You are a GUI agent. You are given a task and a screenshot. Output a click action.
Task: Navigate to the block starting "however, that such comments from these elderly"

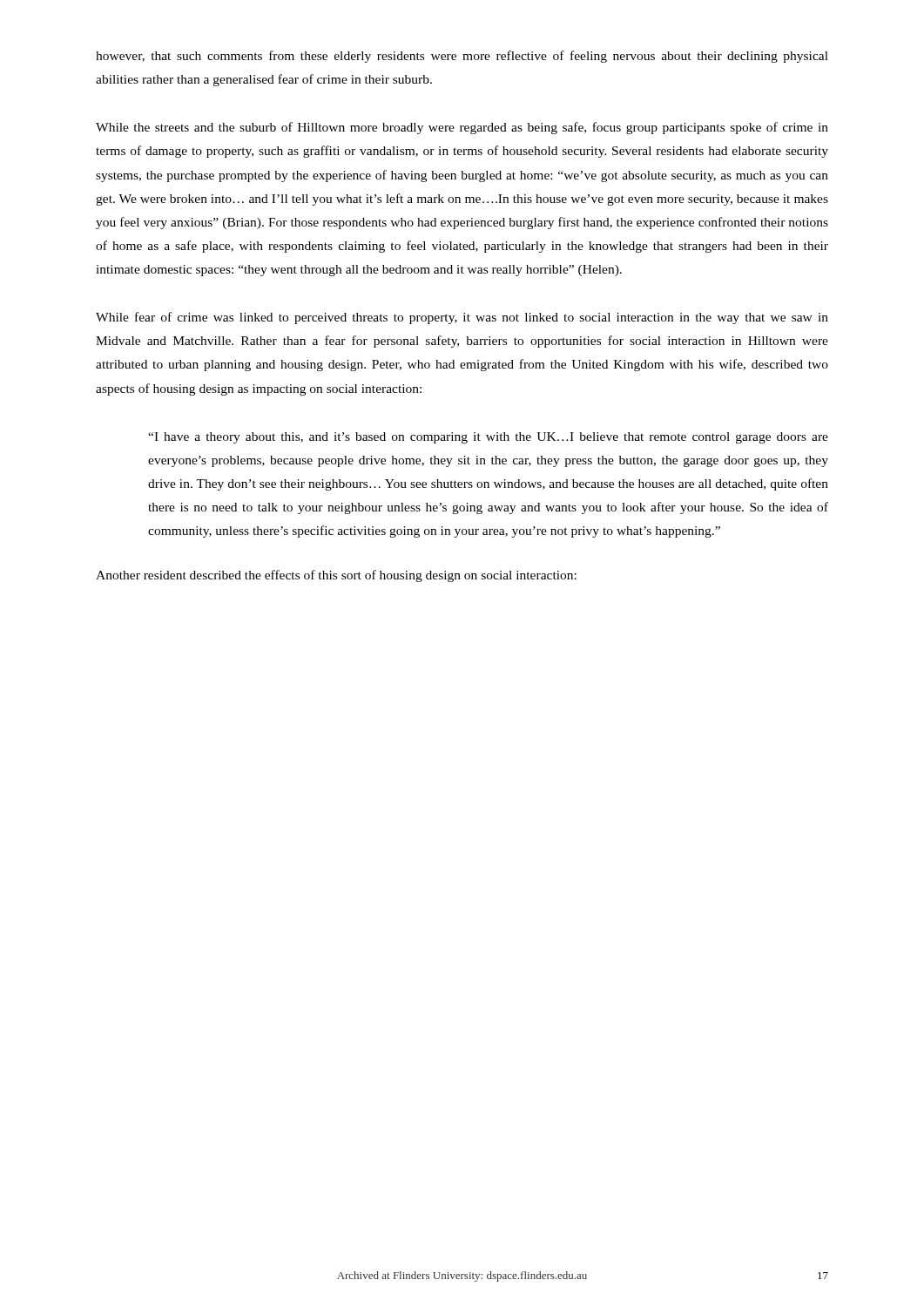click(x=462, y=67)
